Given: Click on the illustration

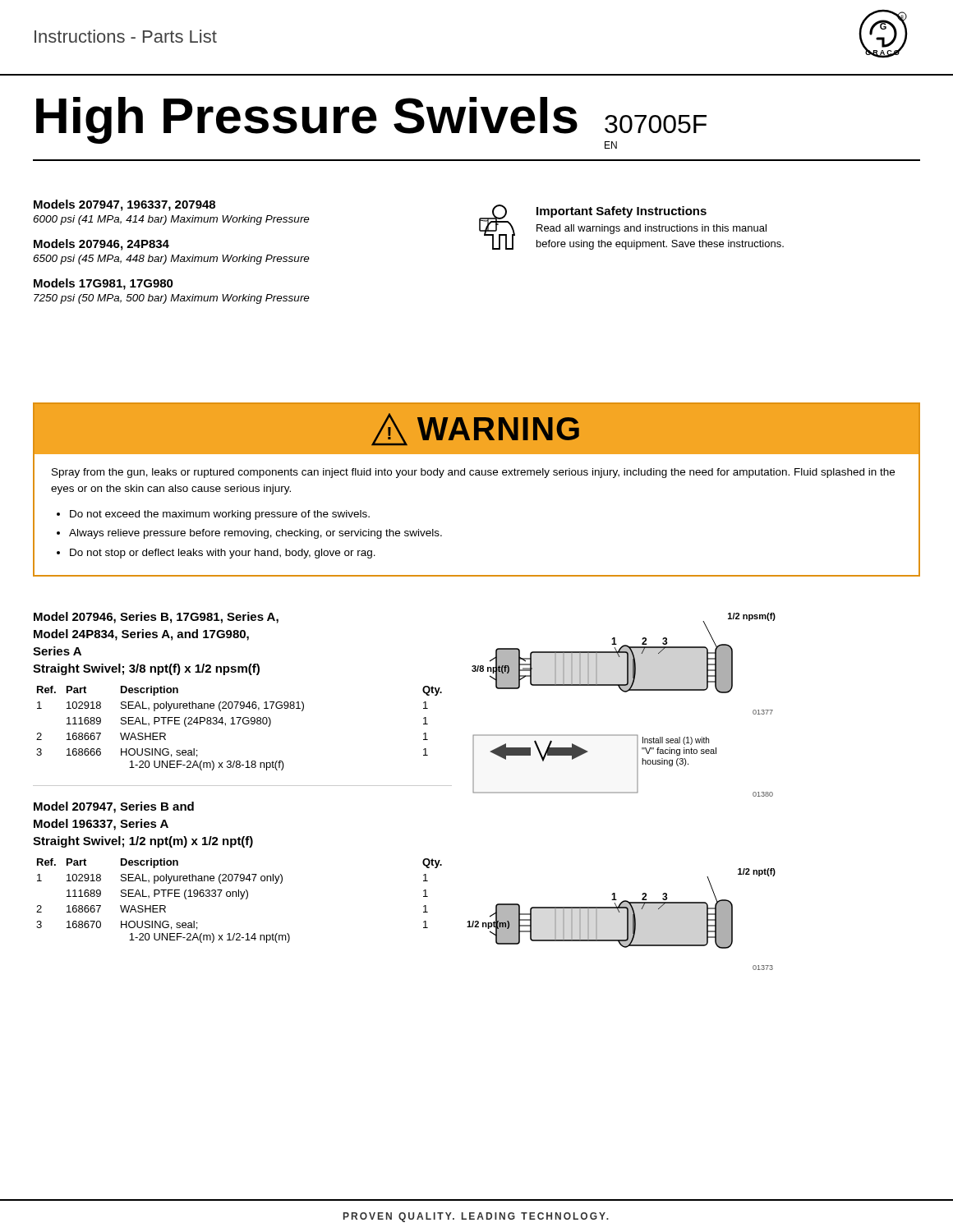Looking at the screenshot, I should 500,229.
